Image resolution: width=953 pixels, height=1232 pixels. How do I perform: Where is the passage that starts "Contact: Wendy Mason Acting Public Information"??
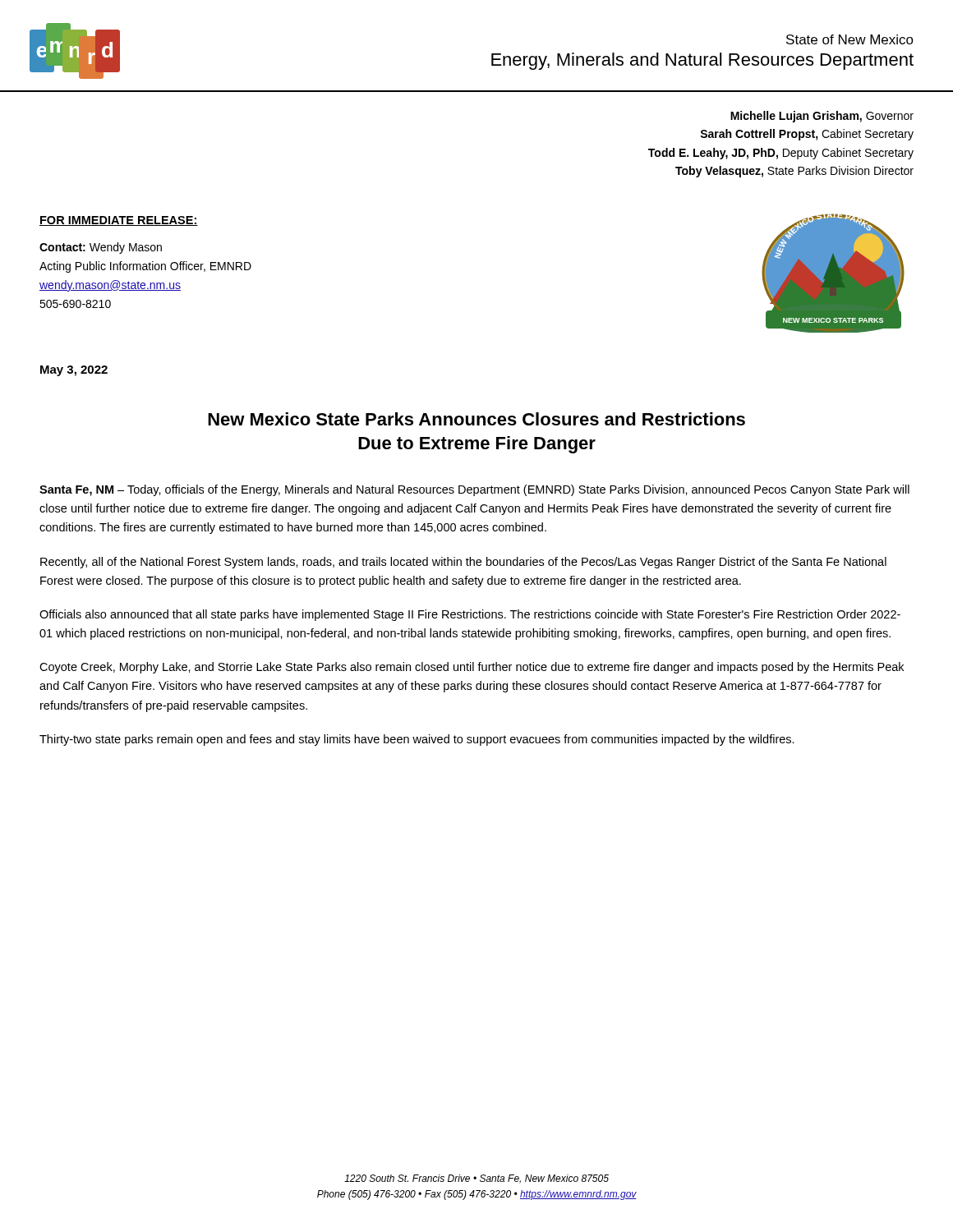point(145,275)
